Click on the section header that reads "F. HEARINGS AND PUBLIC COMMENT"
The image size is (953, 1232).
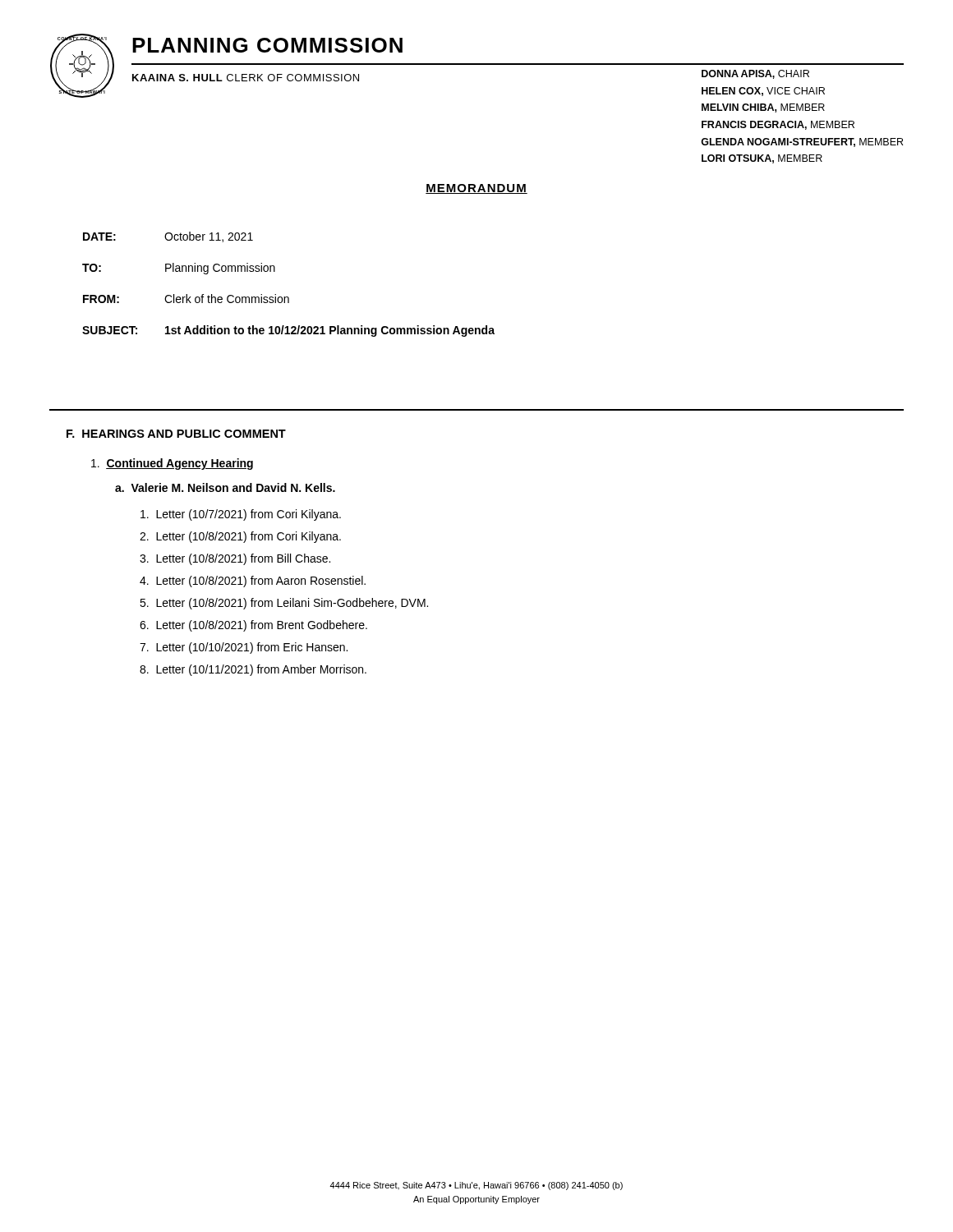[x=176, y=434]
